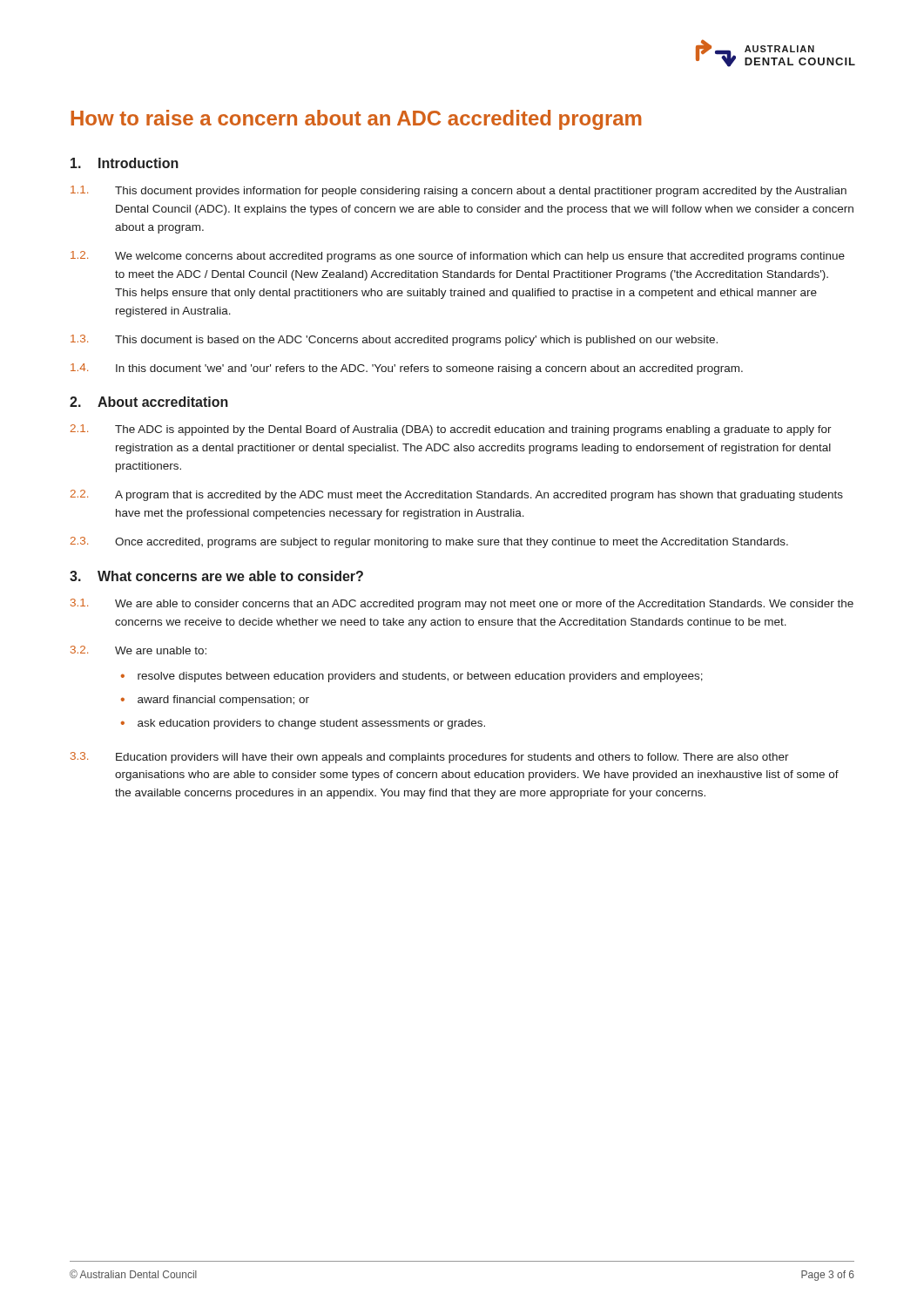Locate the text block starting "3. This document is"
Screen dimensions: 1307x924
pos(462,340)
